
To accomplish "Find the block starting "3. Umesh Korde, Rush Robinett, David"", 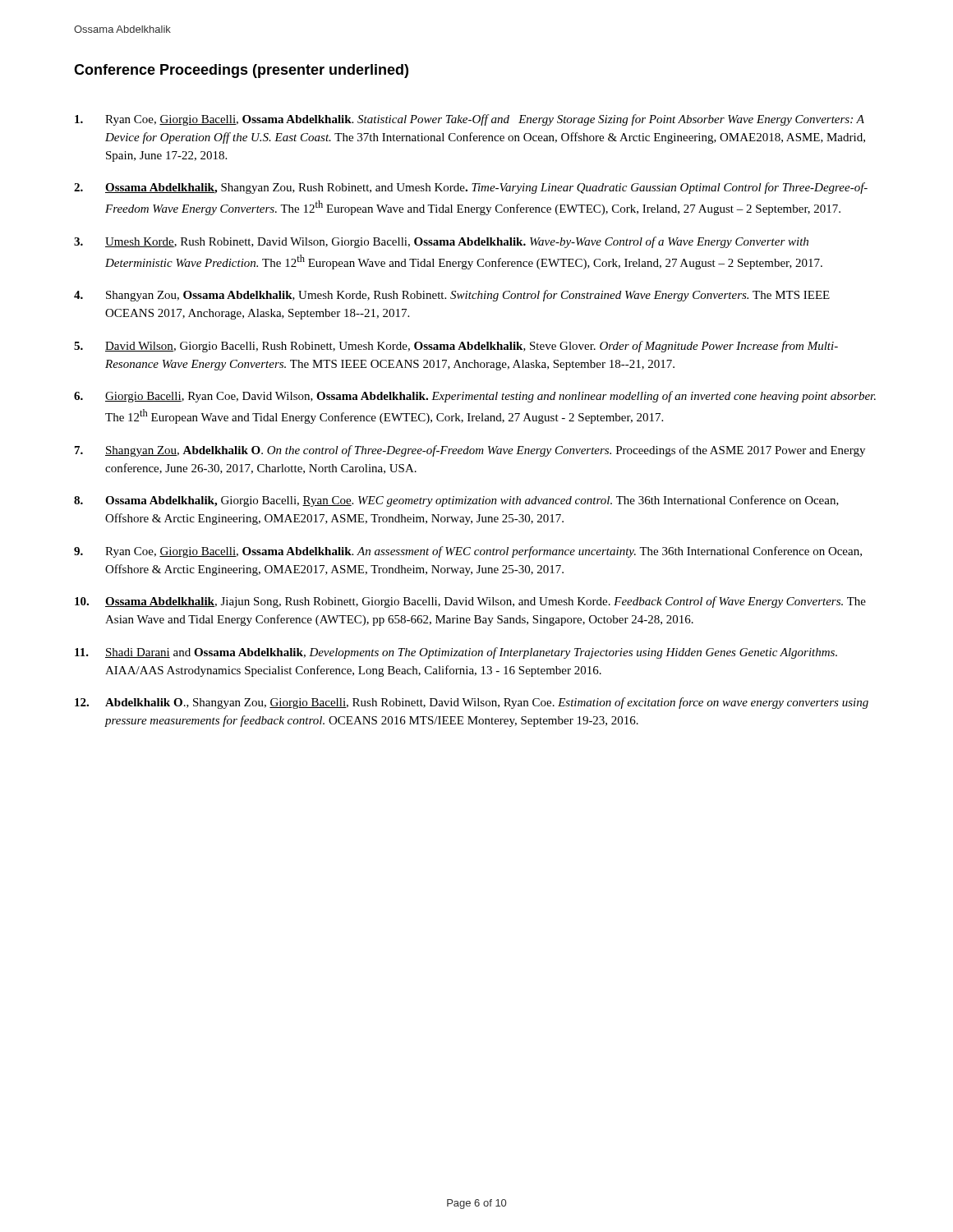I will (476, 253).
